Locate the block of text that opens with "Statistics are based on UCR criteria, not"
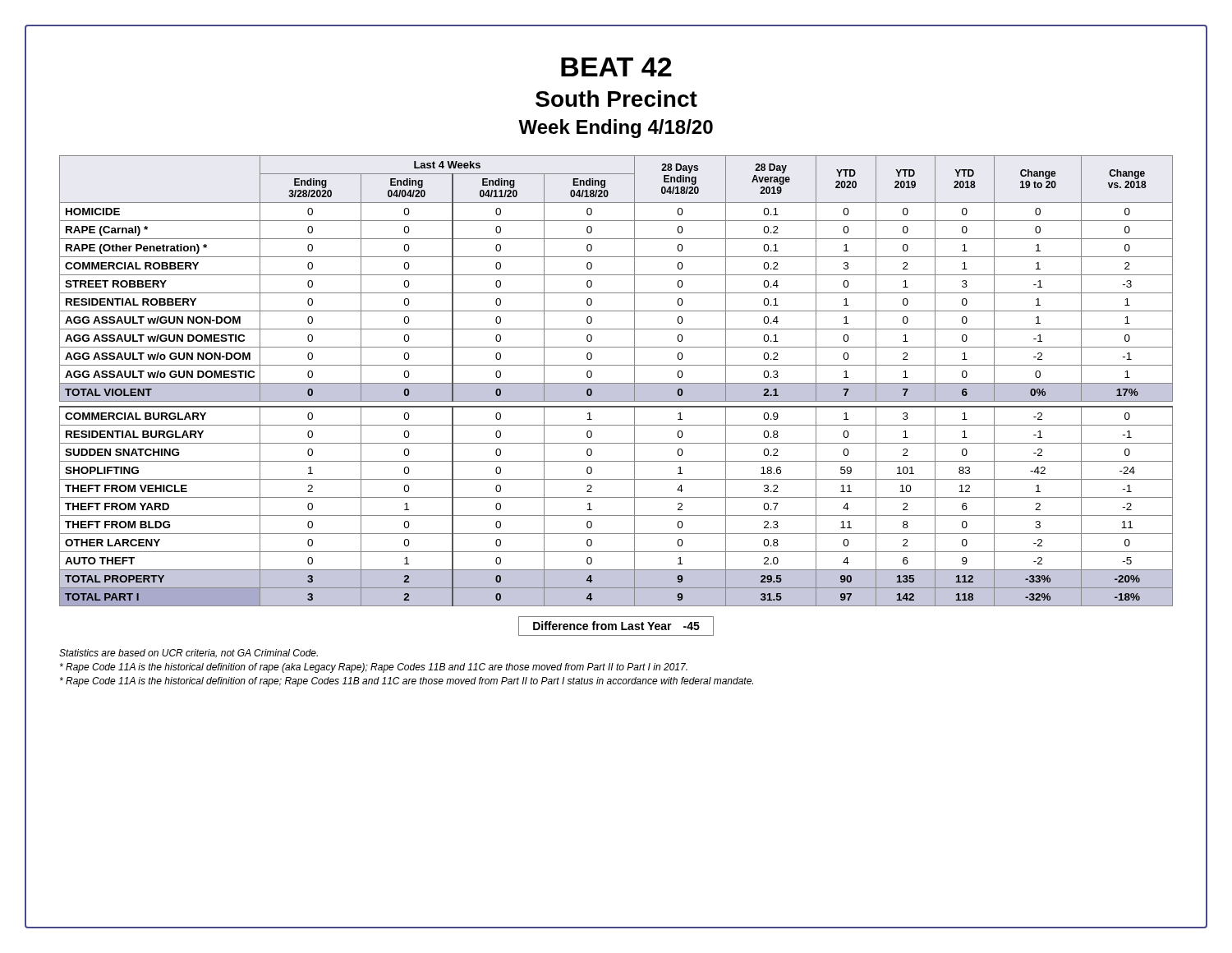1232x953 pixels. point(189,653)
